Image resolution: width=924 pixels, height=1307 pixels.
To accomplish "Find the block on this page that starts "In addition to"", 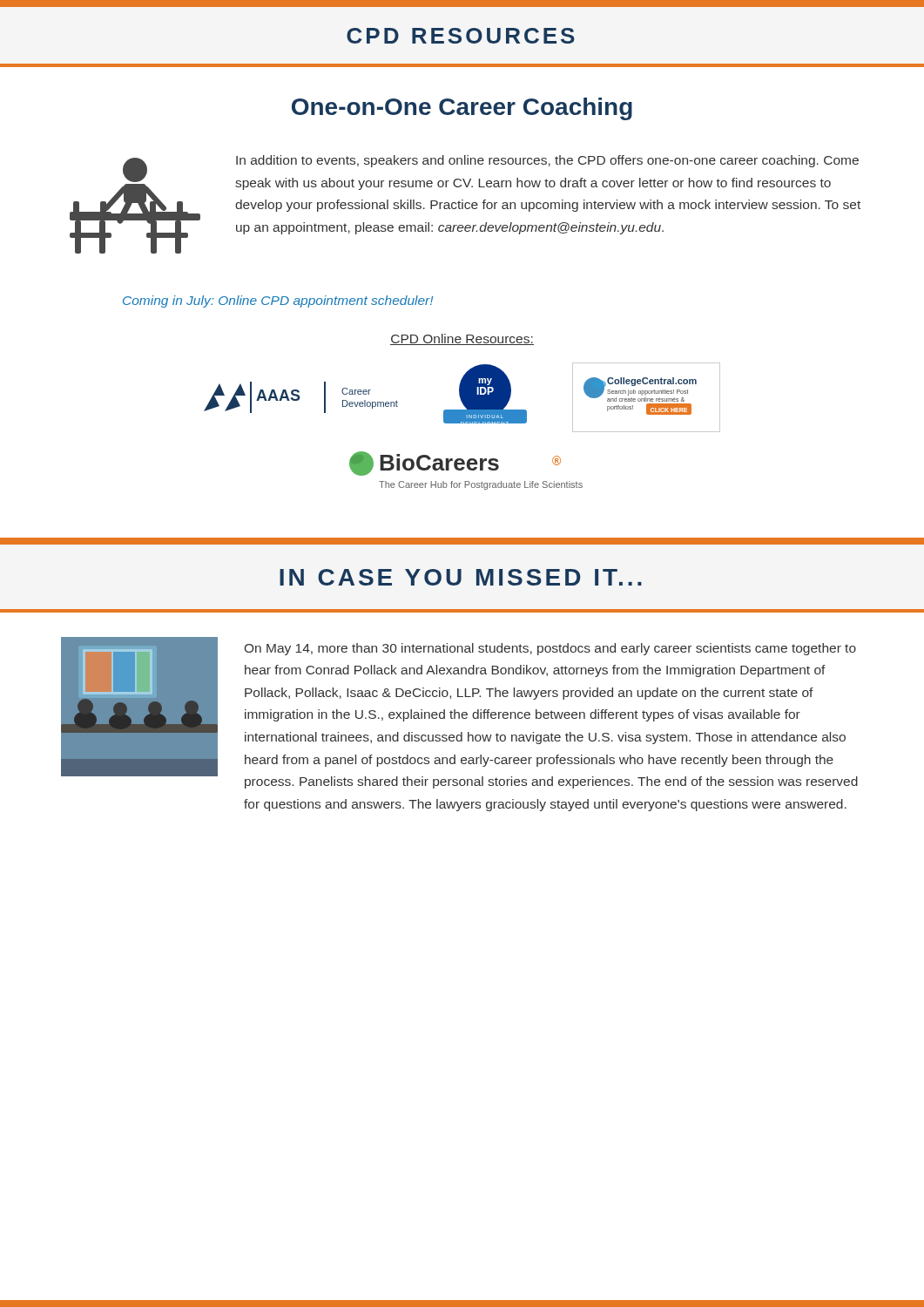I will [x=548, y=193].
